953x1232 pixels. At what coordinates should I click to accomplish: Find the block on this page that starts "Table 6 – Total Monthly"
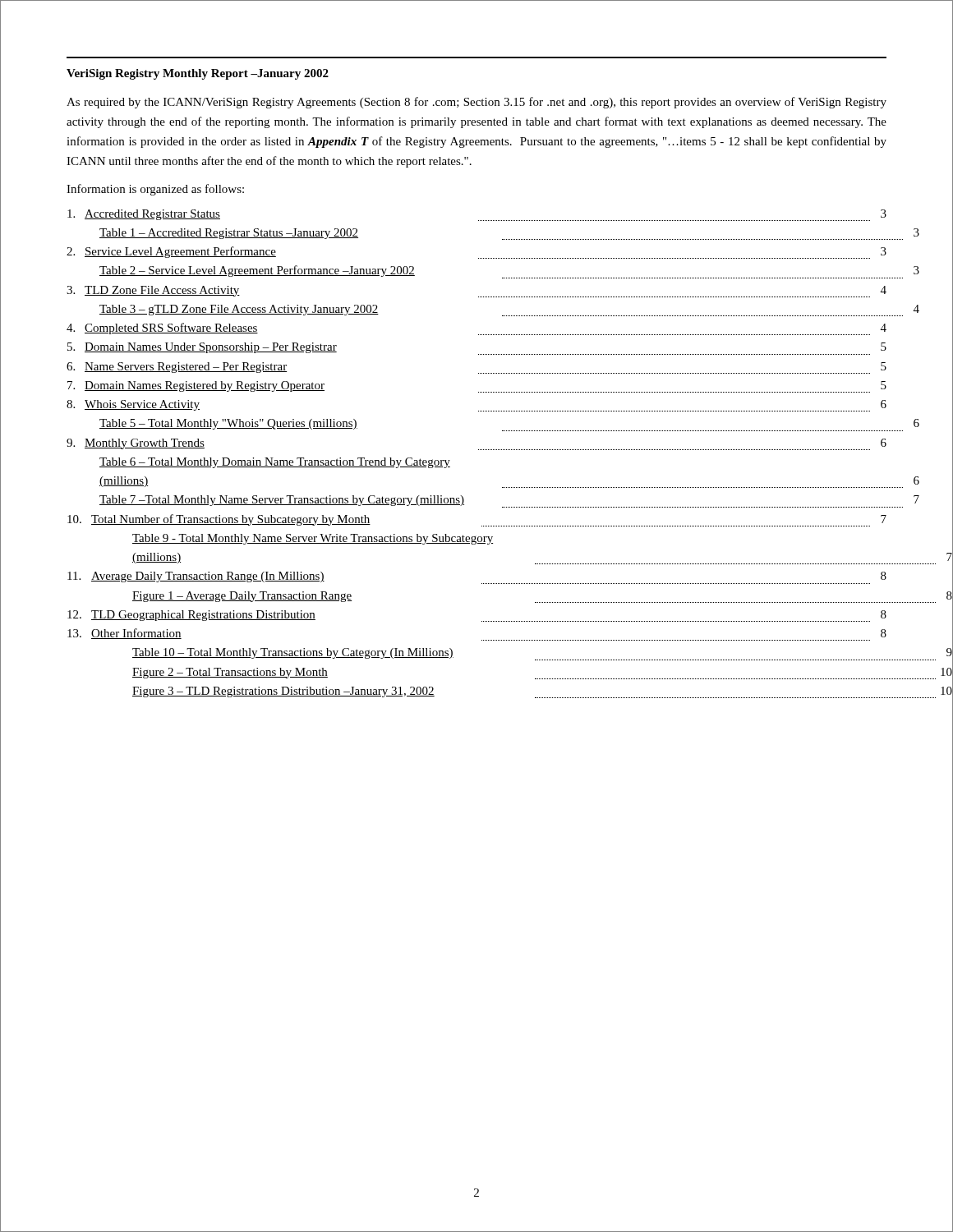click(x=275, y=463)
